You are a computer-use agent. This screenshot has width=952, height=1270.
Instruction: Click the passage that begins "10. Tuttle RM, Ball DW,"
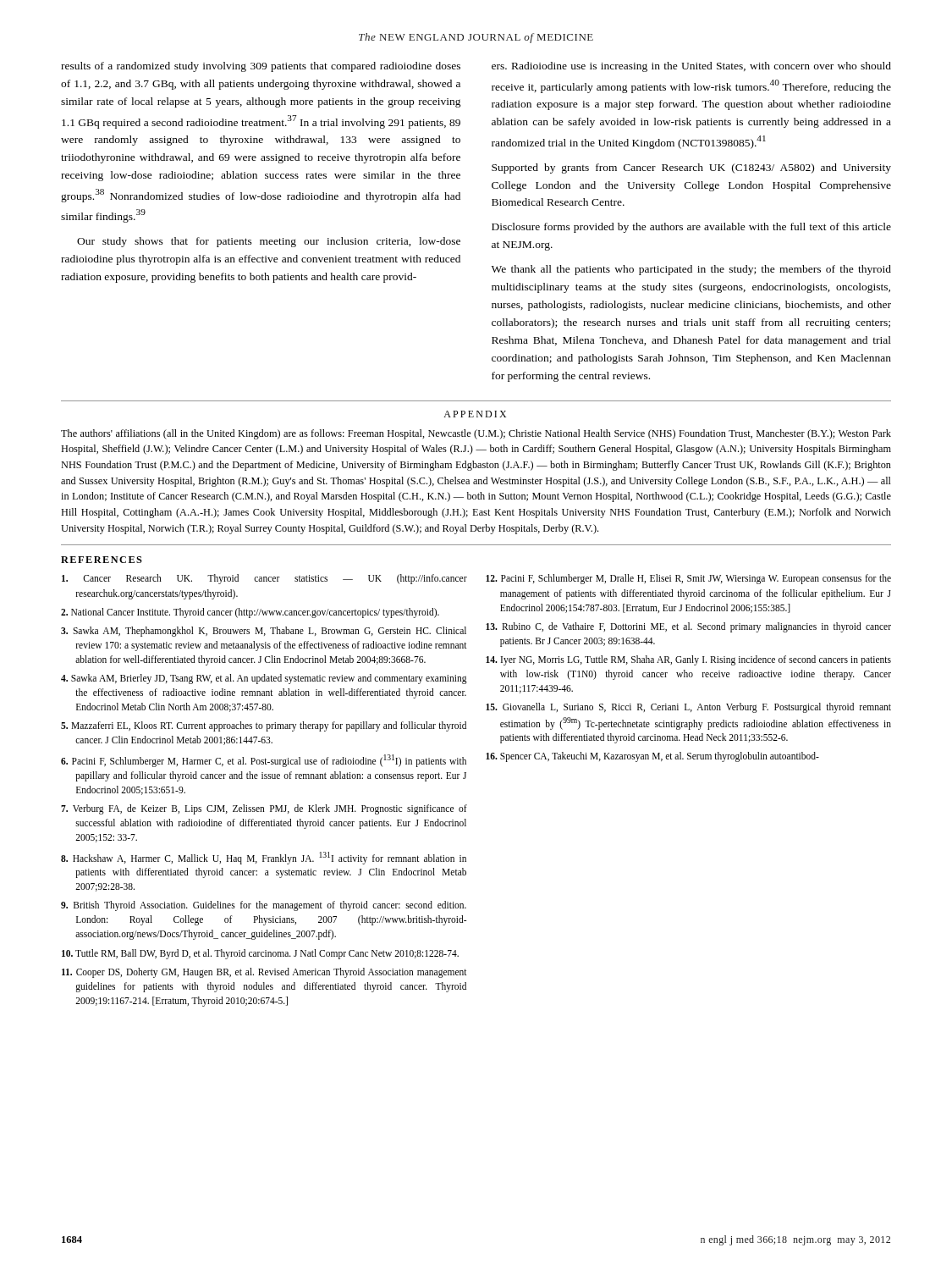coord(260,953)
